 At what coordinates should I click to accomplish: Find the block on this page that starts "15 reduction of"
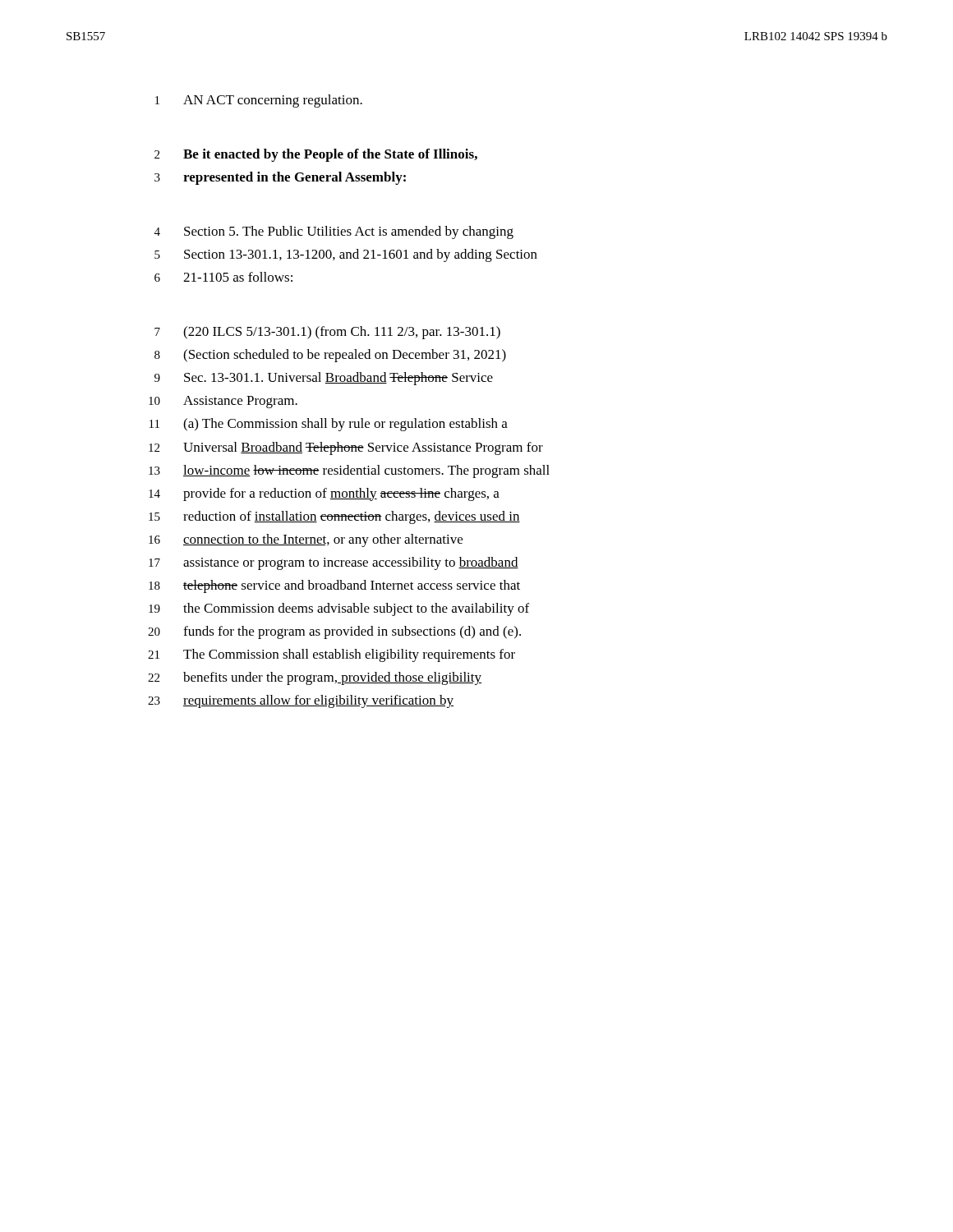[503, 516]
